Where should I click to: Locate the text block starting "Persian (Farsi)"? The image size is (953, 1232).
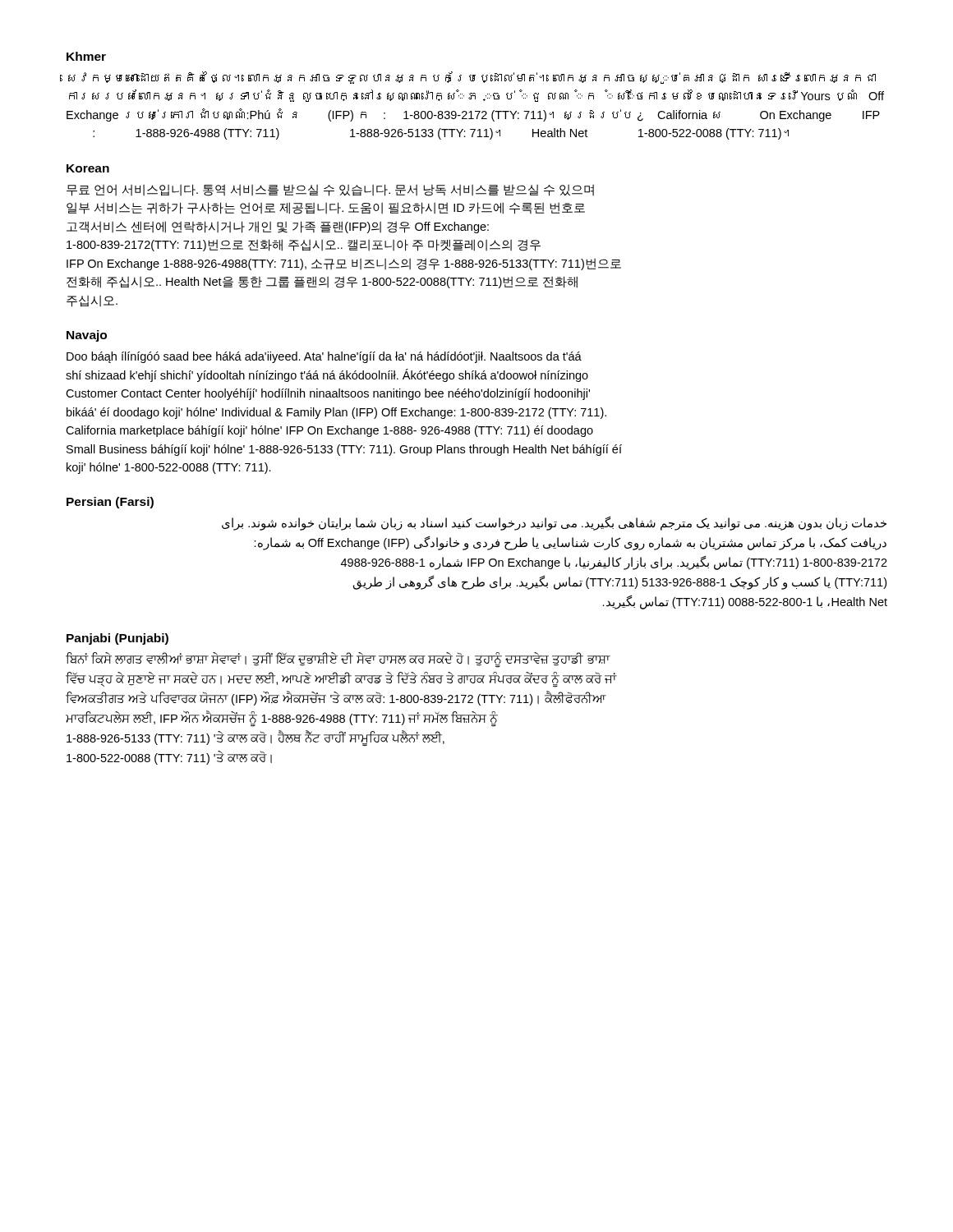pos(110,502)
